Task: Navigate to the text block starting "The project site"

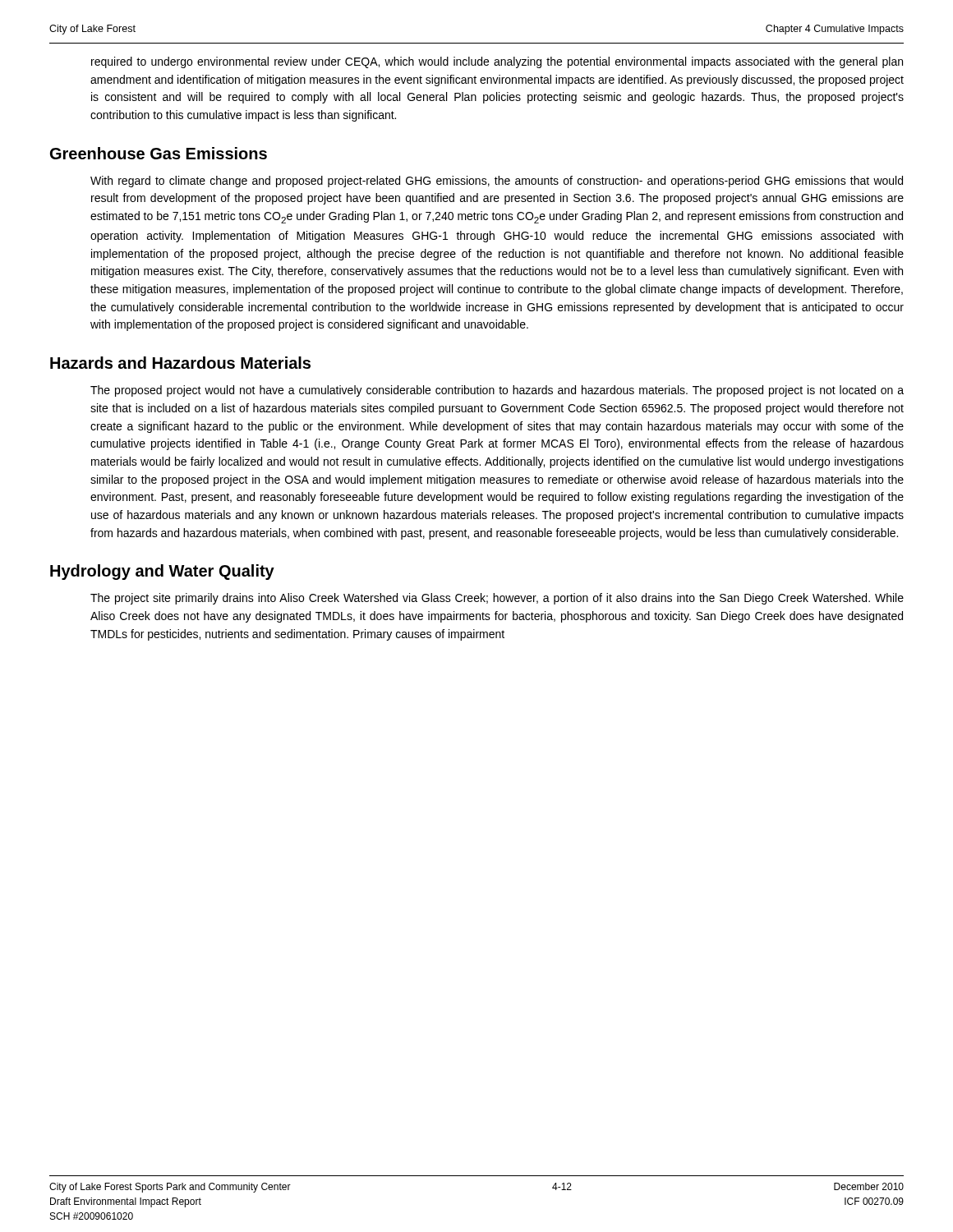Action: pos(497,616)
